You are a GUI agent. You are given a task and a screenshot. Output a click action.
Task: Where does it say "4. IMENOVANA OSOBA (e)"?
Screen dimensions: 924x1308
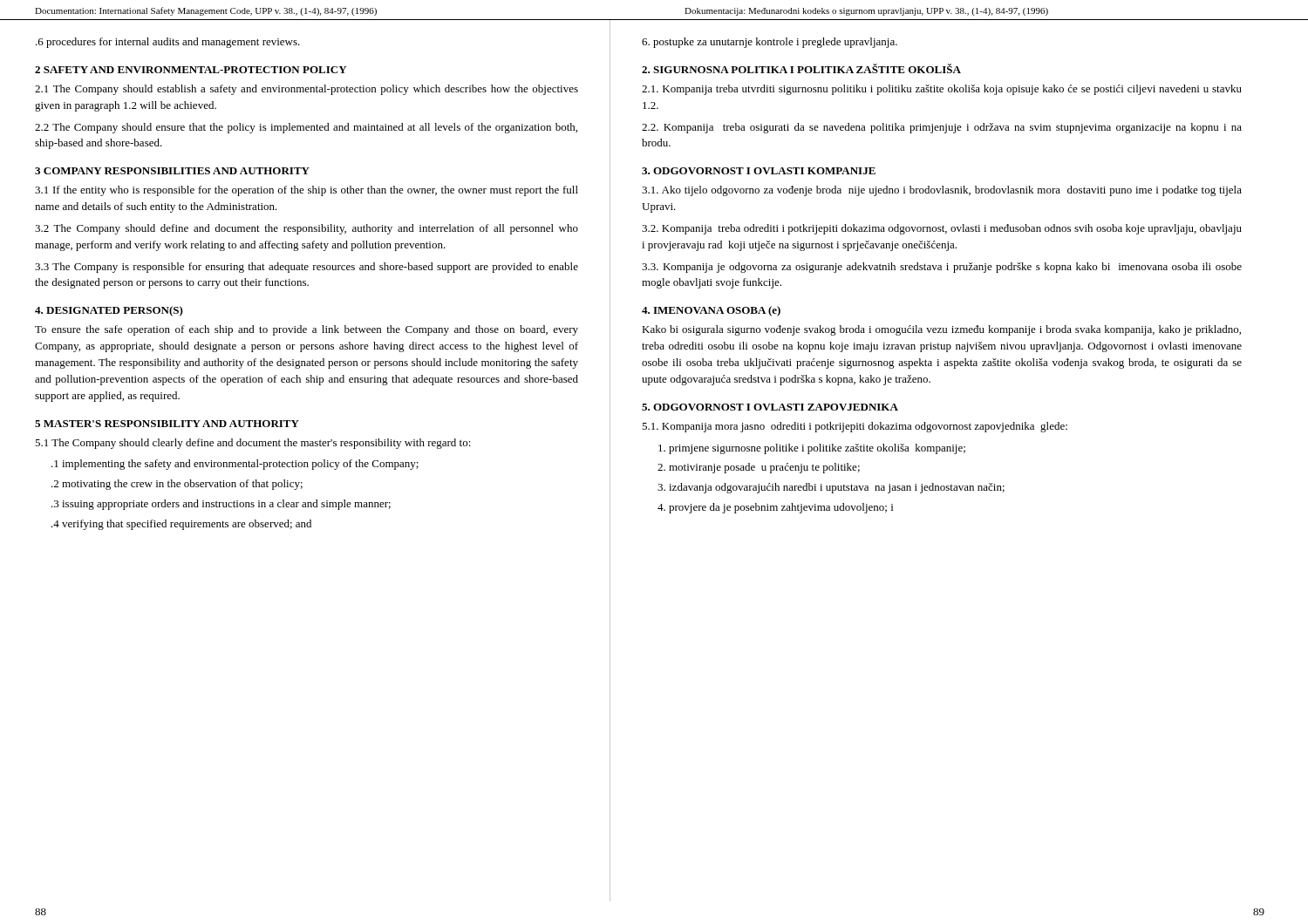pos(711,310)
